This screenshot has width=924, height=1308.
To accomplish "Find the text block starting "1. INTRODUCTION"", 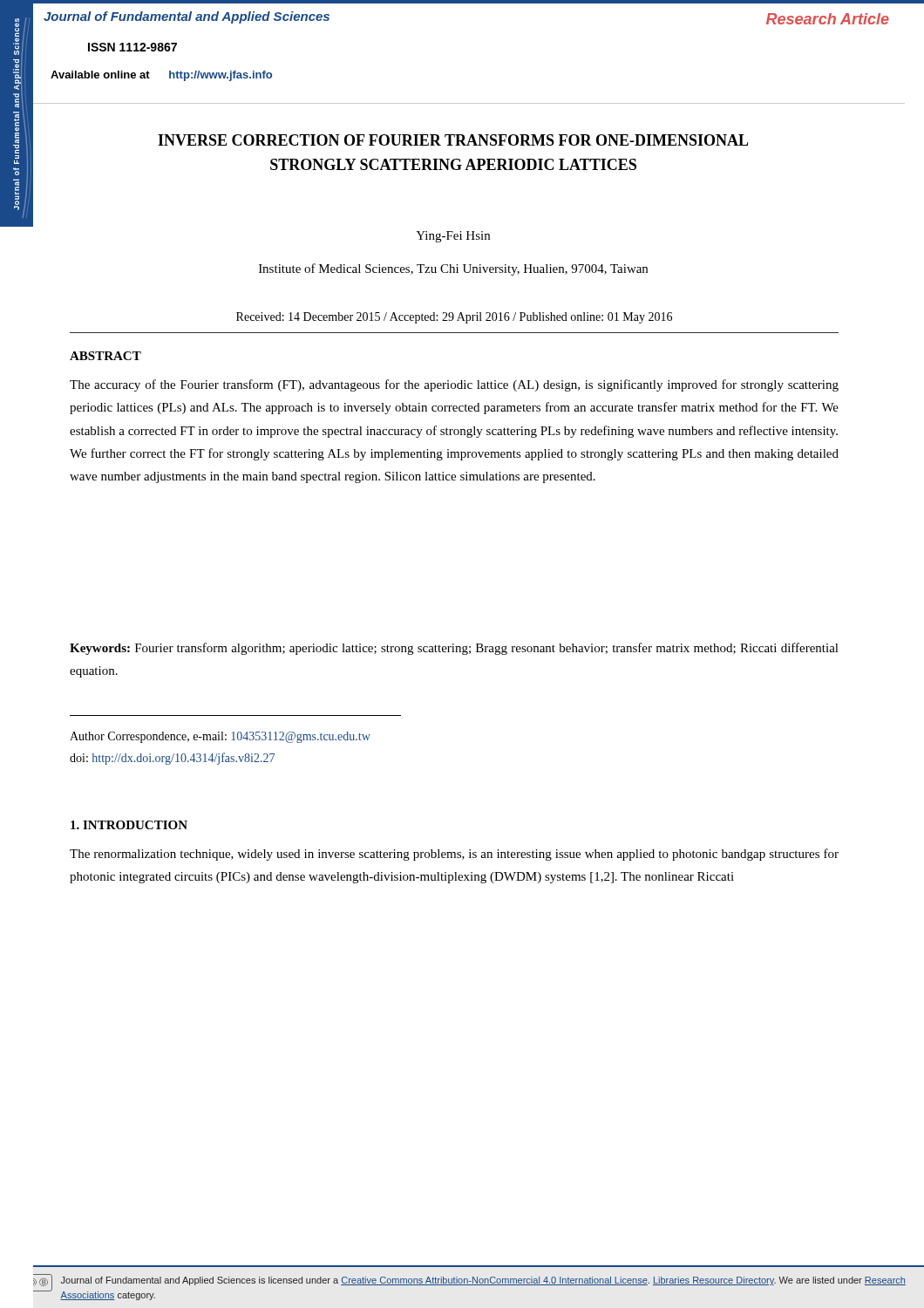I will [x=129, y=825].
